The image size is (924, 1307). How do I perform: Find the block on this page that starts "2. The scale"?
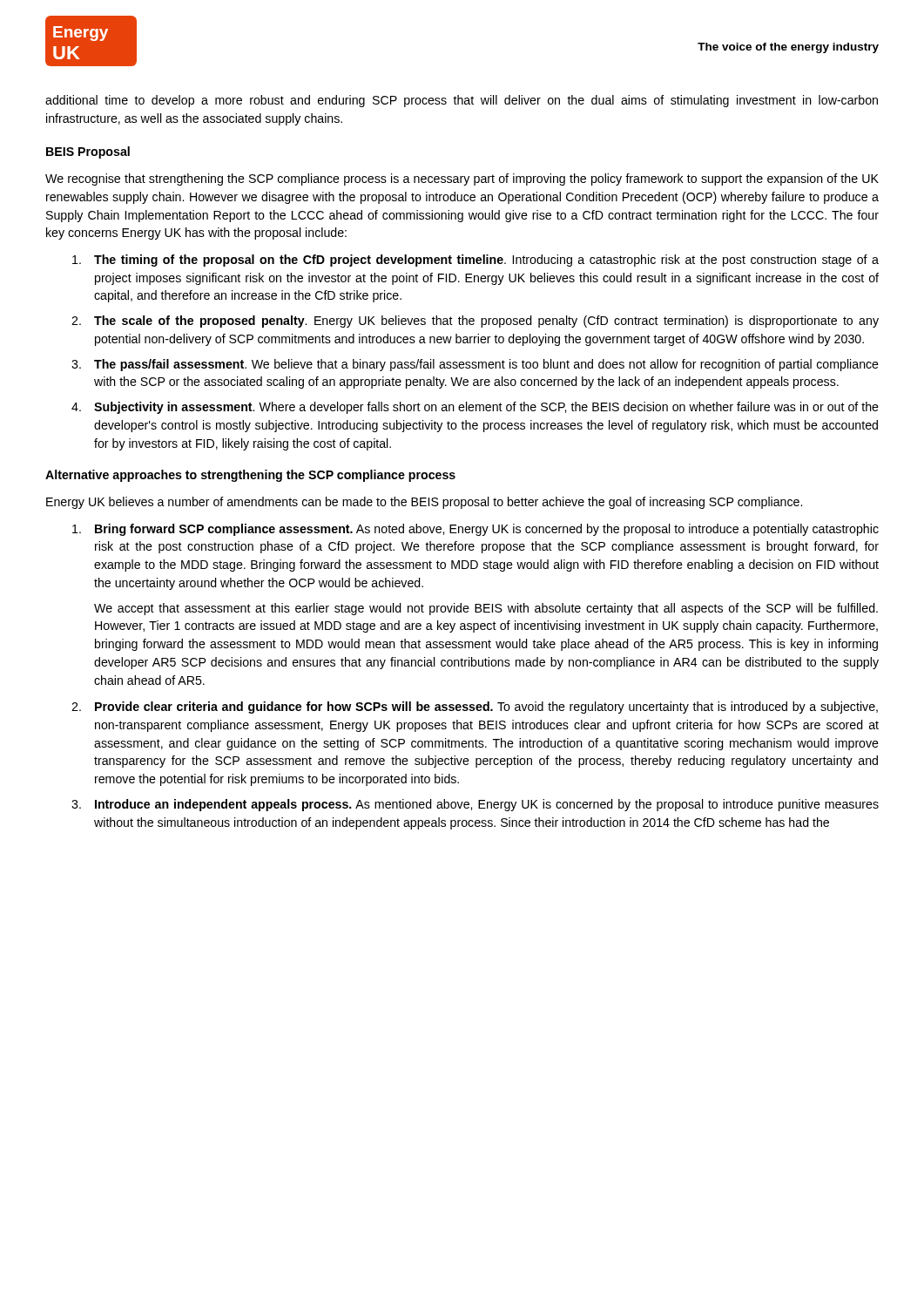(475, 330)
